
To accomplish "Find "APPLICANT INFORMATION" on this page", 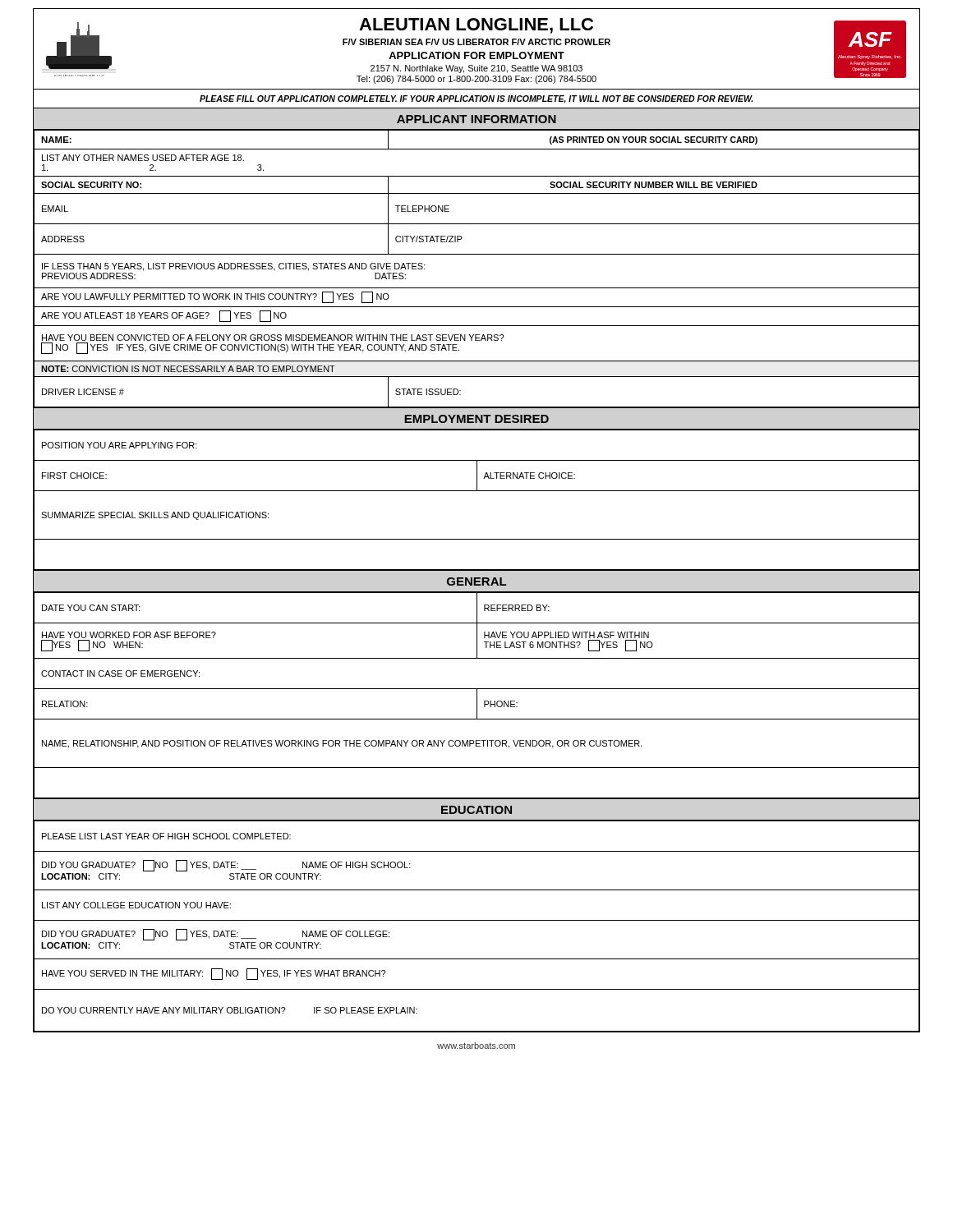I will [476, 119].
